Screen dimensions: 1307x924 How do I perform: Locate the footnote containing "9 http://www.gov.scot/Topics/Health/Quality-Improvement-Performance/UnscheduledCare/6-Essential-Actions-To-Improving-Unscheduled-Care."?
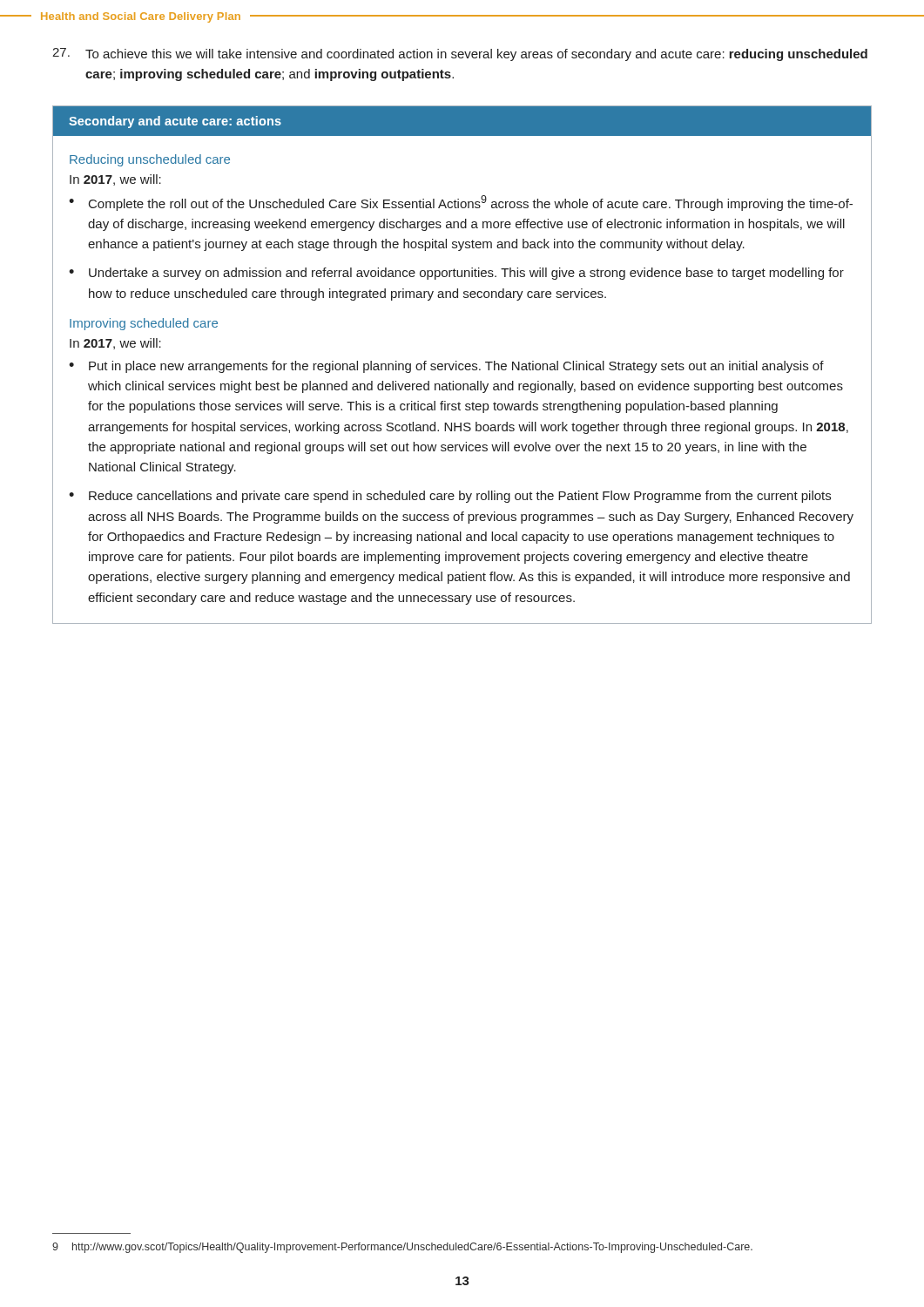pyautogui.click(x=462, y=1244)
